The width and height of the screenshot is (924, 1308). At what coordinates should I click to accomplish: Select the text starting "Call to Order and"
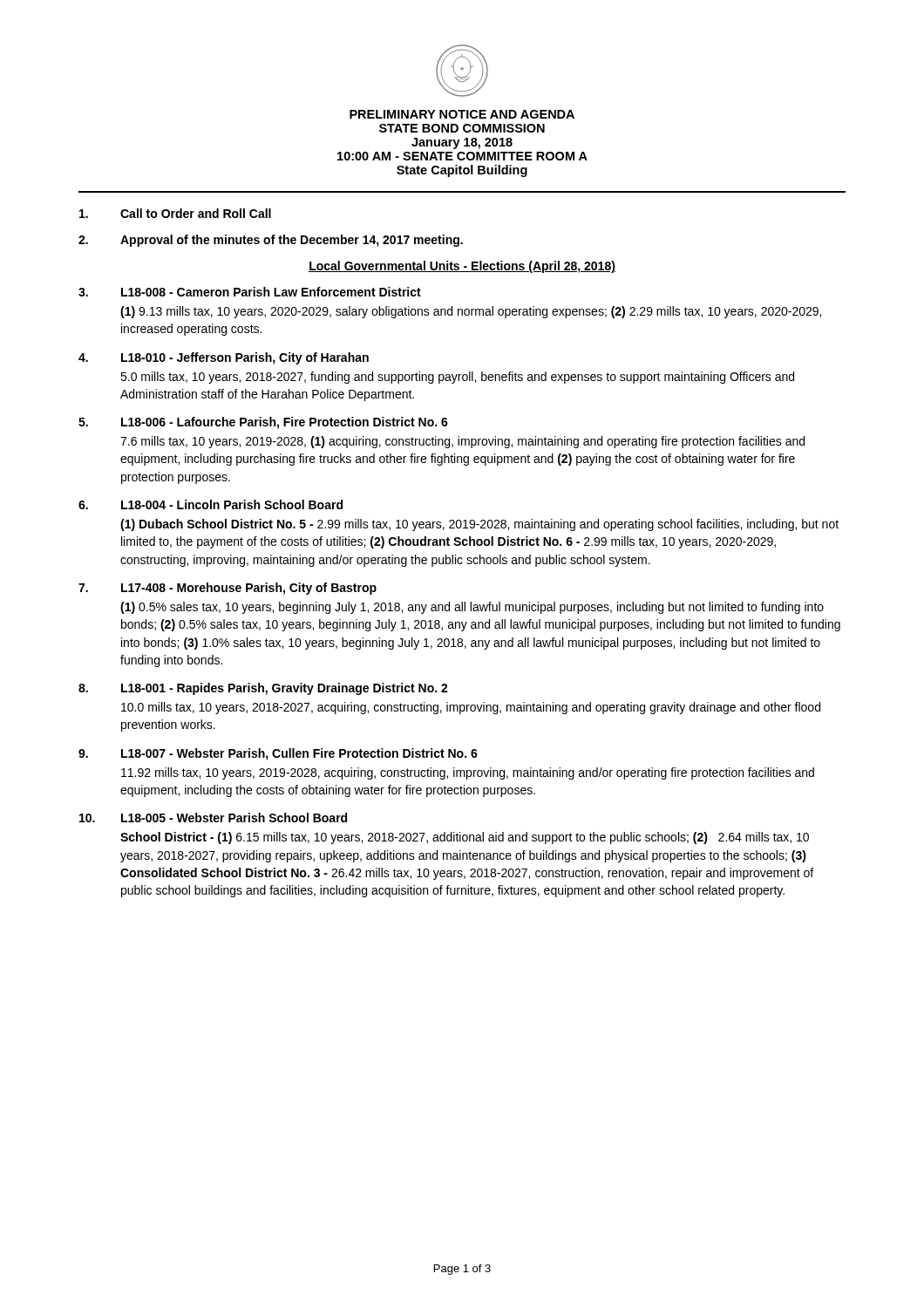175,213
